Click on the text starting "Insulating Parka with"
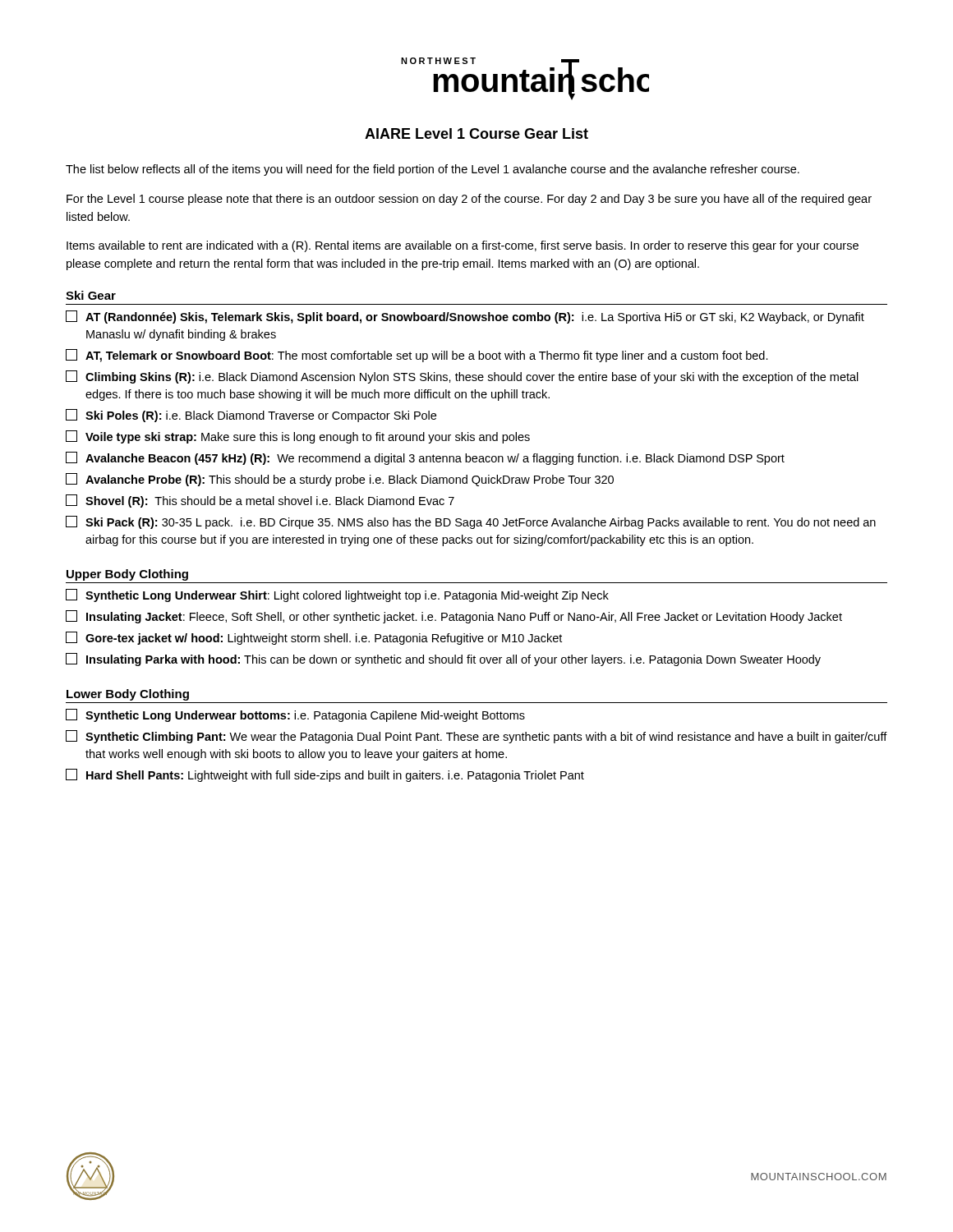This screenshot has width=953, height=1232. tap(476, 660)
